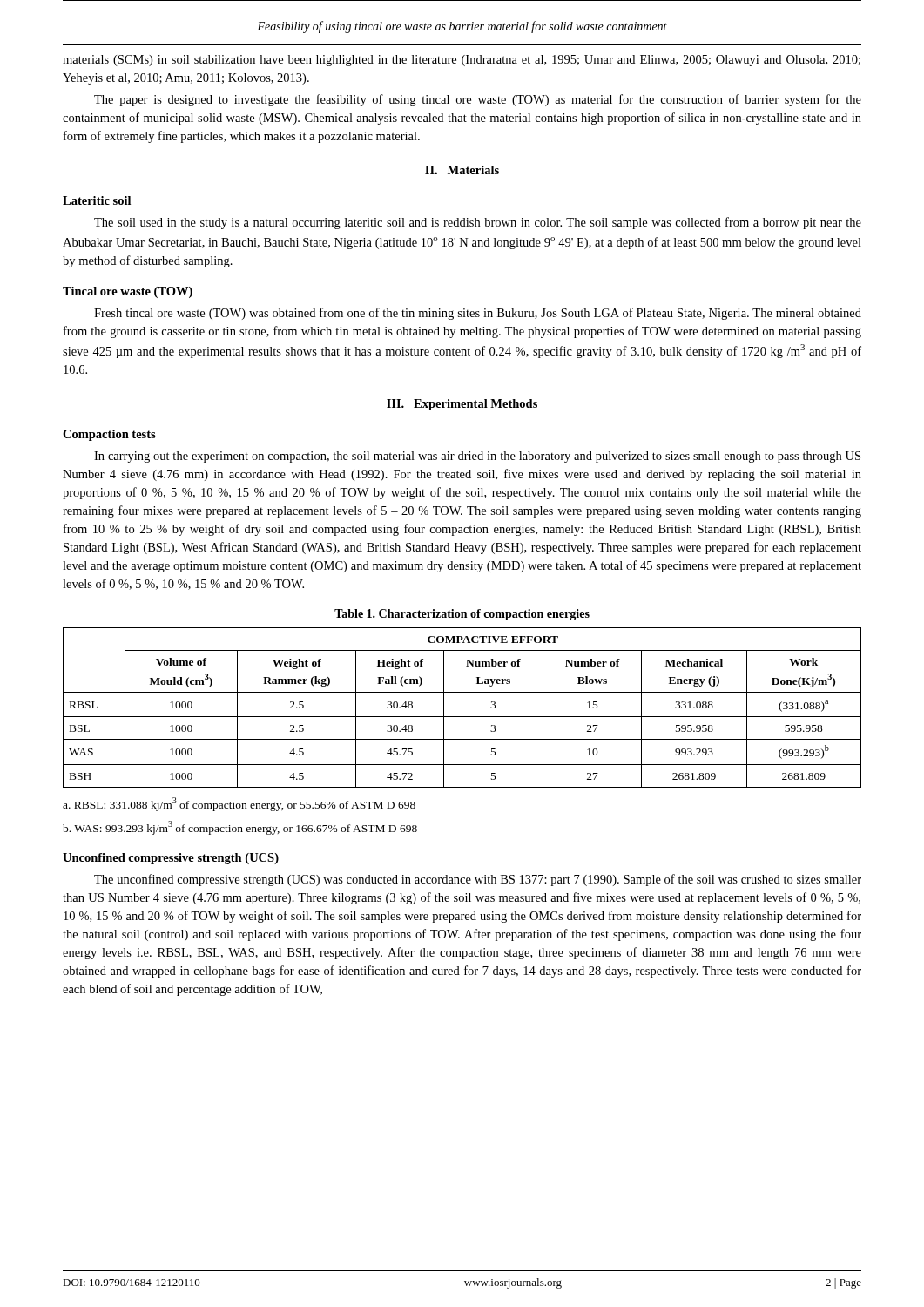The image size is (924, 1307).
Task: Click where it says "Unconfined compressive strength (UCS)"
Action: [171, 858]
